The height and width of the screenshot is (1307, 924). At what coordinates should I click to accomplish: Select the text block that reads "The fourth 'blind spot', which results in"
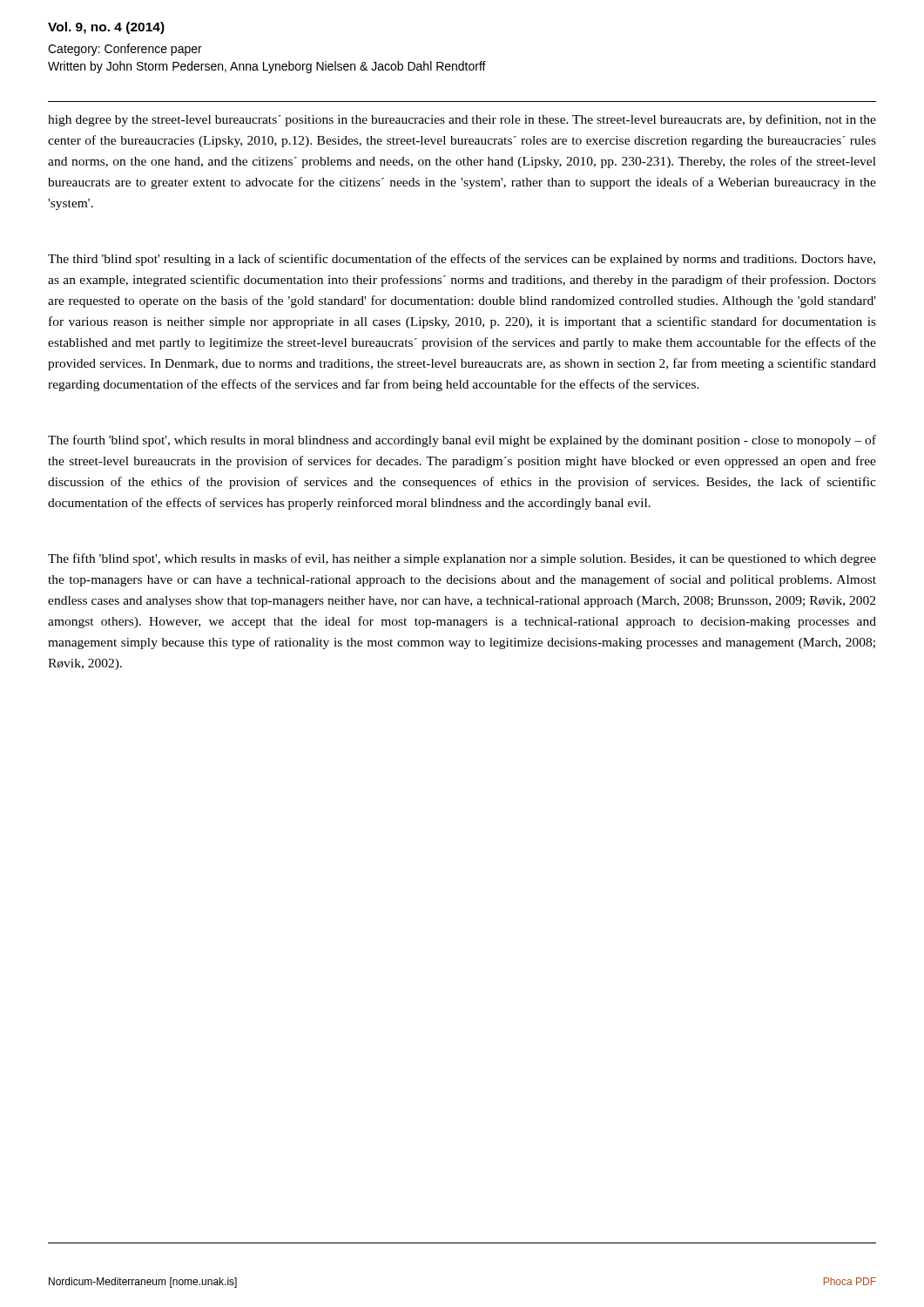(x=462, y=471)
